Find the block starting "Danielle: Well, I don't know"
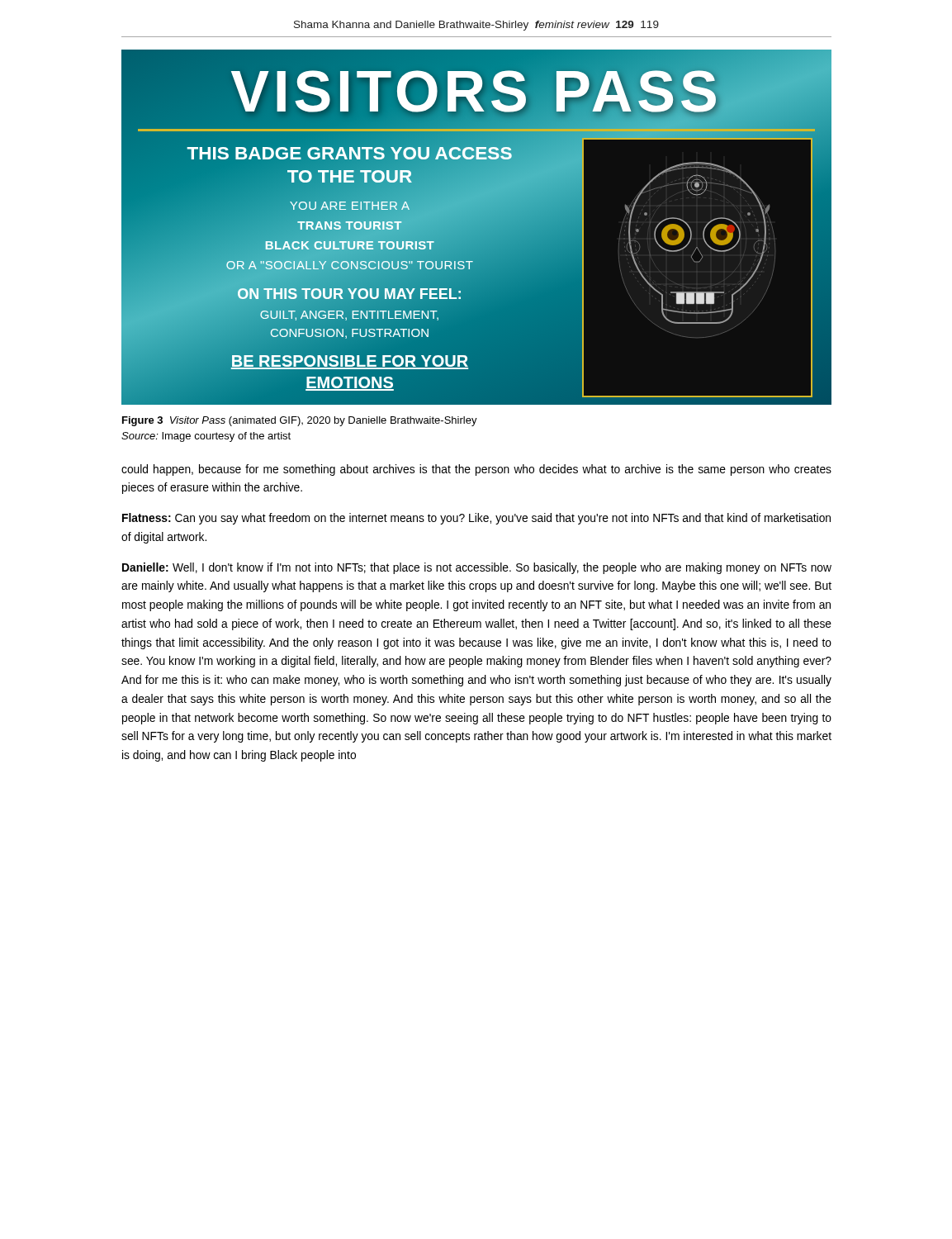The image size is (952, 1239). [476, 662]
